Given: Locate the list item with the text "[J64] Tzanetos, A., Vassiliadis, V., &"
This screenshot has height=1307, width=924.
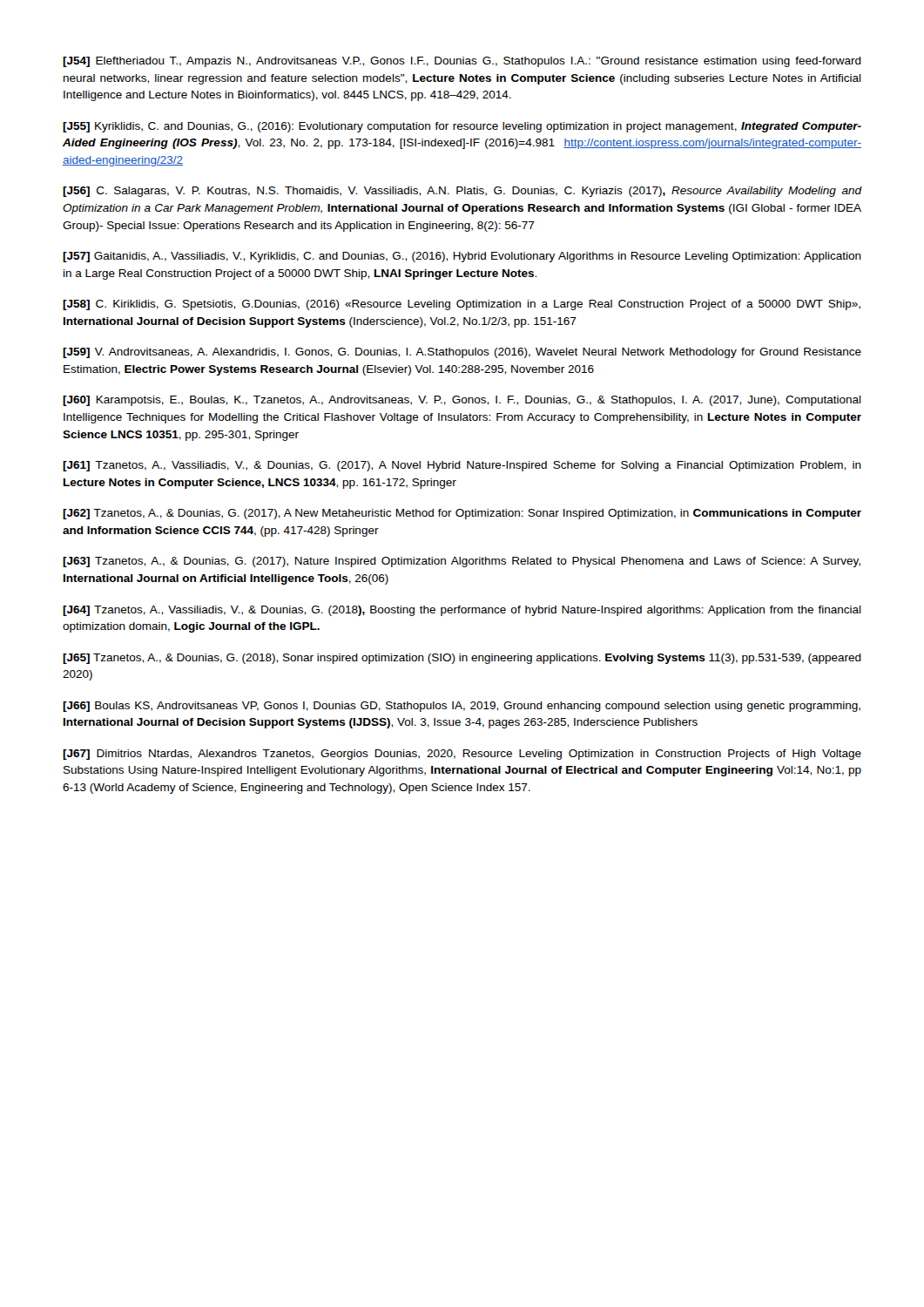Looking at the screenshot, I should click(462, 618).
